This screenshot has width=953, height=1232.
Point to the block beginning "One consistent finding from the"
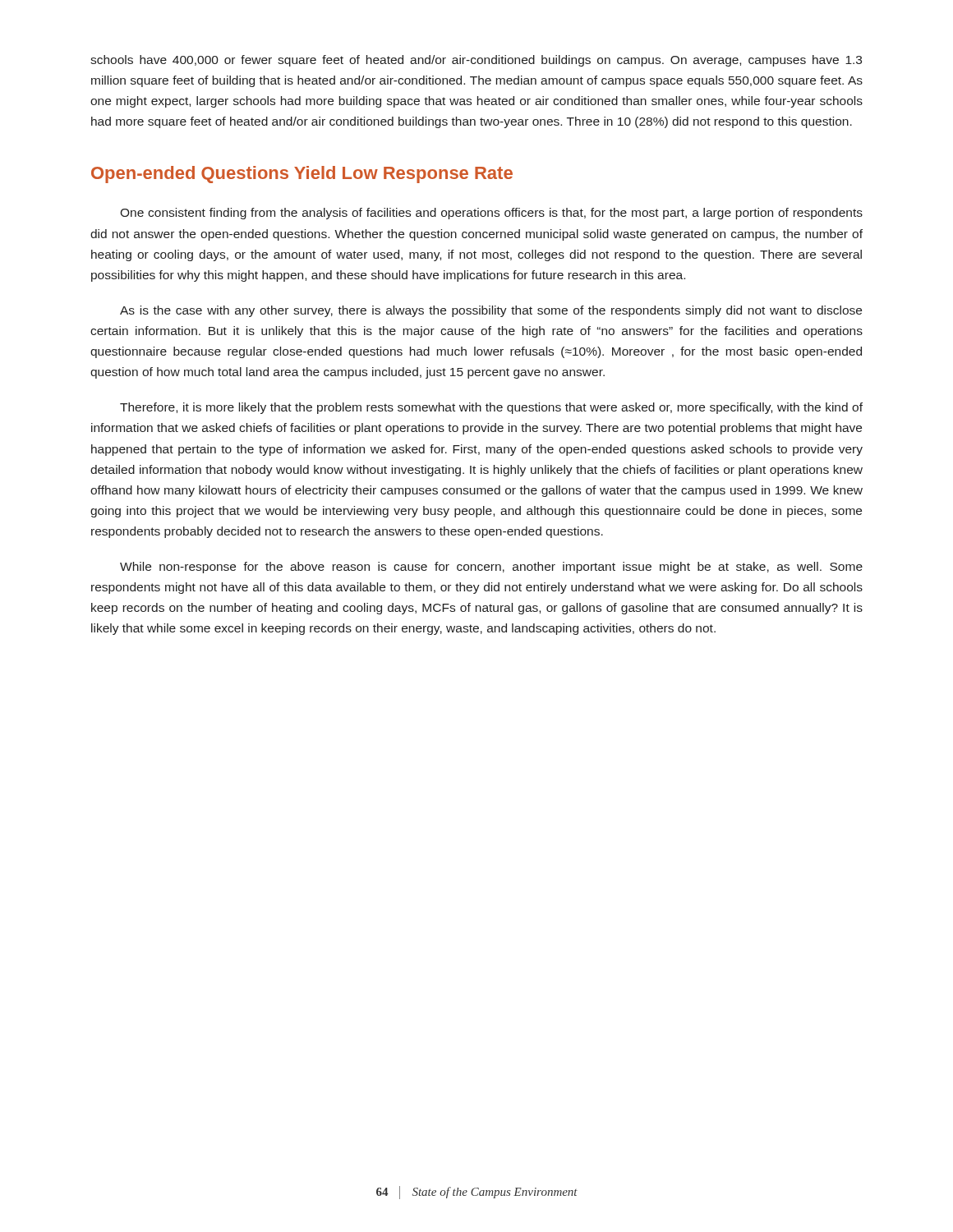[x=476, y=244]
